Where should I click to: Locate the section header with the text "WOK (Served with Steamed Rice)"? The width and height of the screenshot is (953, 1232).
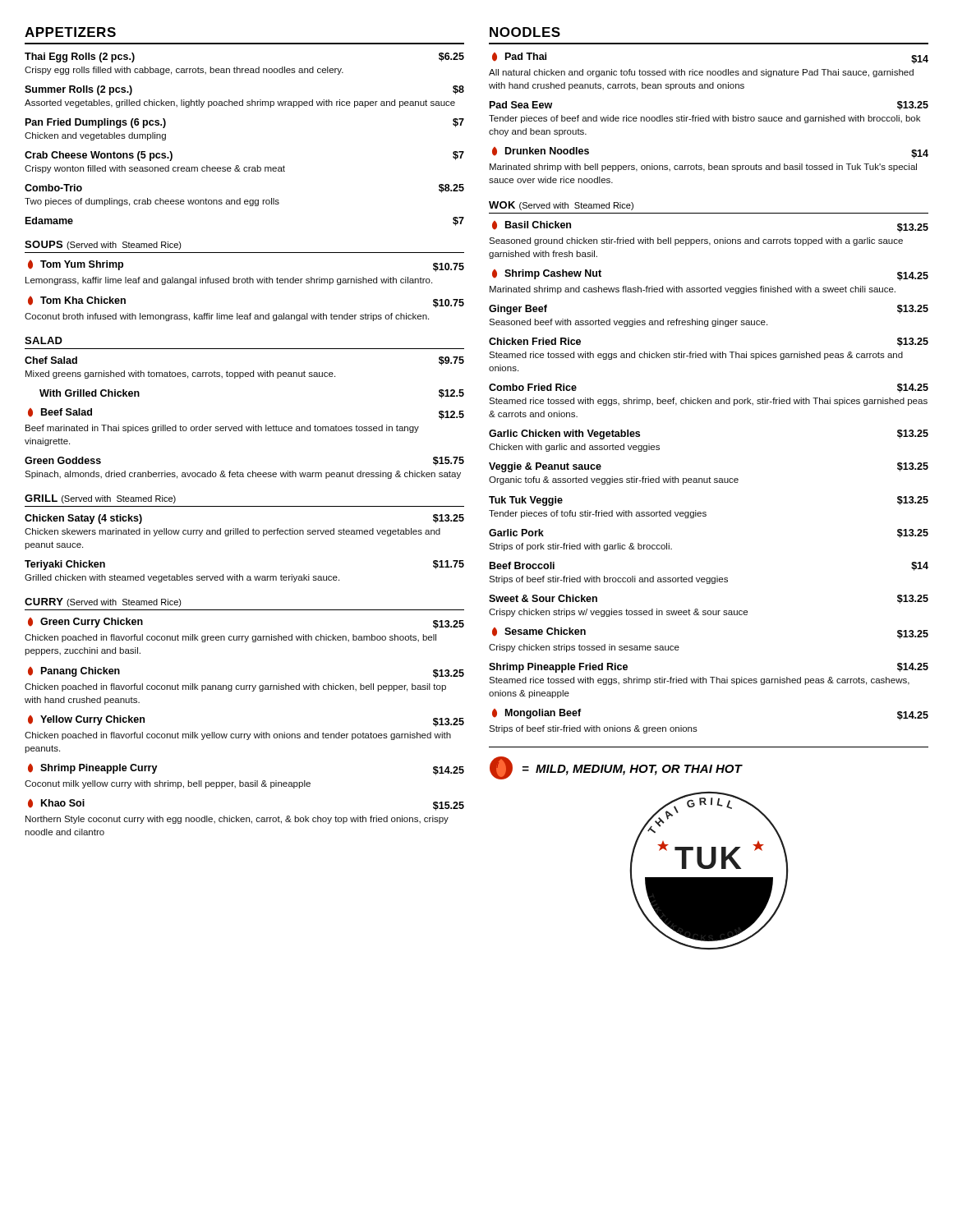(709, 206)
